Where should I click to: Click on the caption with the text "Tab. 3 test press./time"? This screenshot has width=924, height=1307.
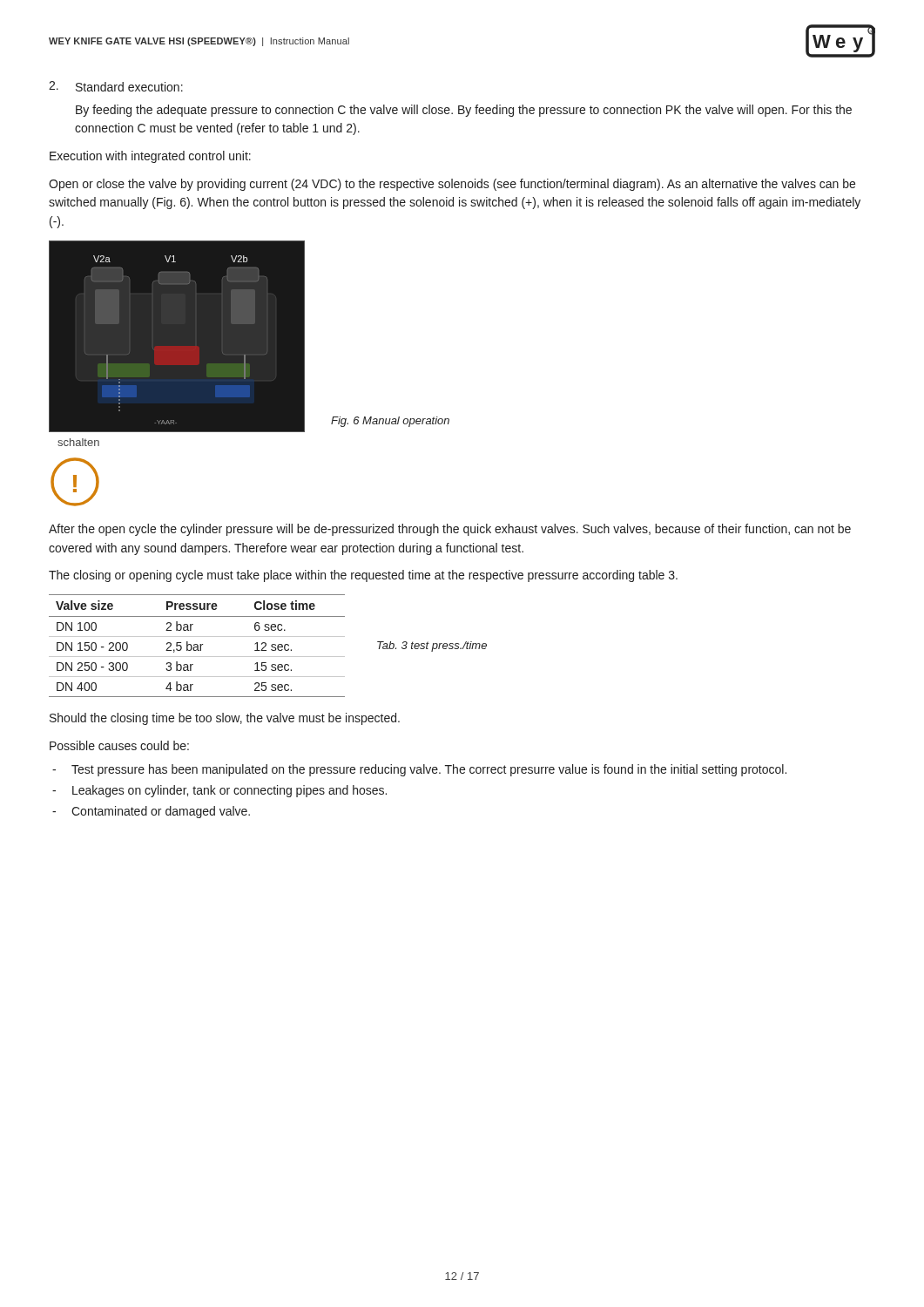(x=432, y=646)
